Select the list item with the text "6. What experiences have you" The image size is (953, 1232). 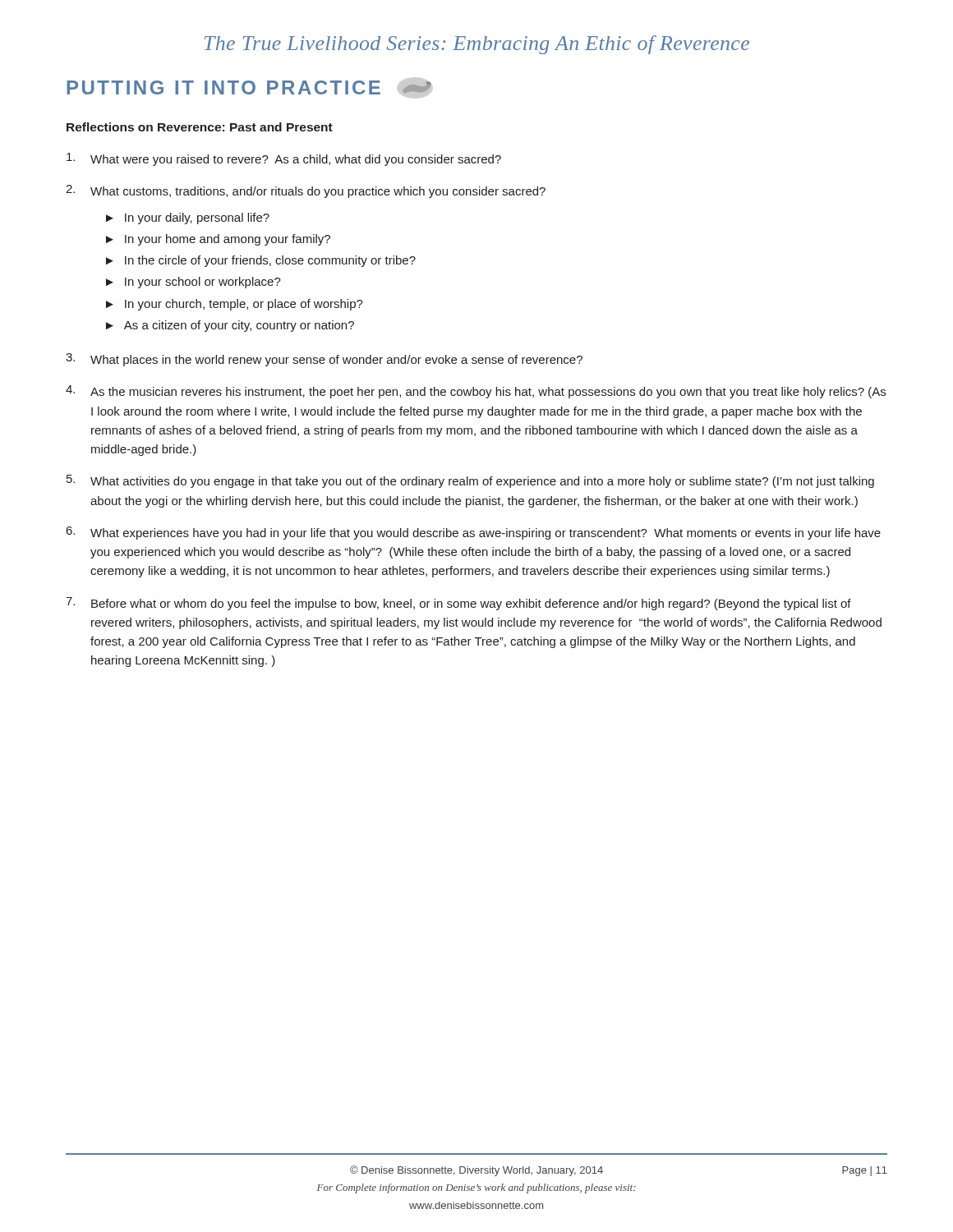476,552
